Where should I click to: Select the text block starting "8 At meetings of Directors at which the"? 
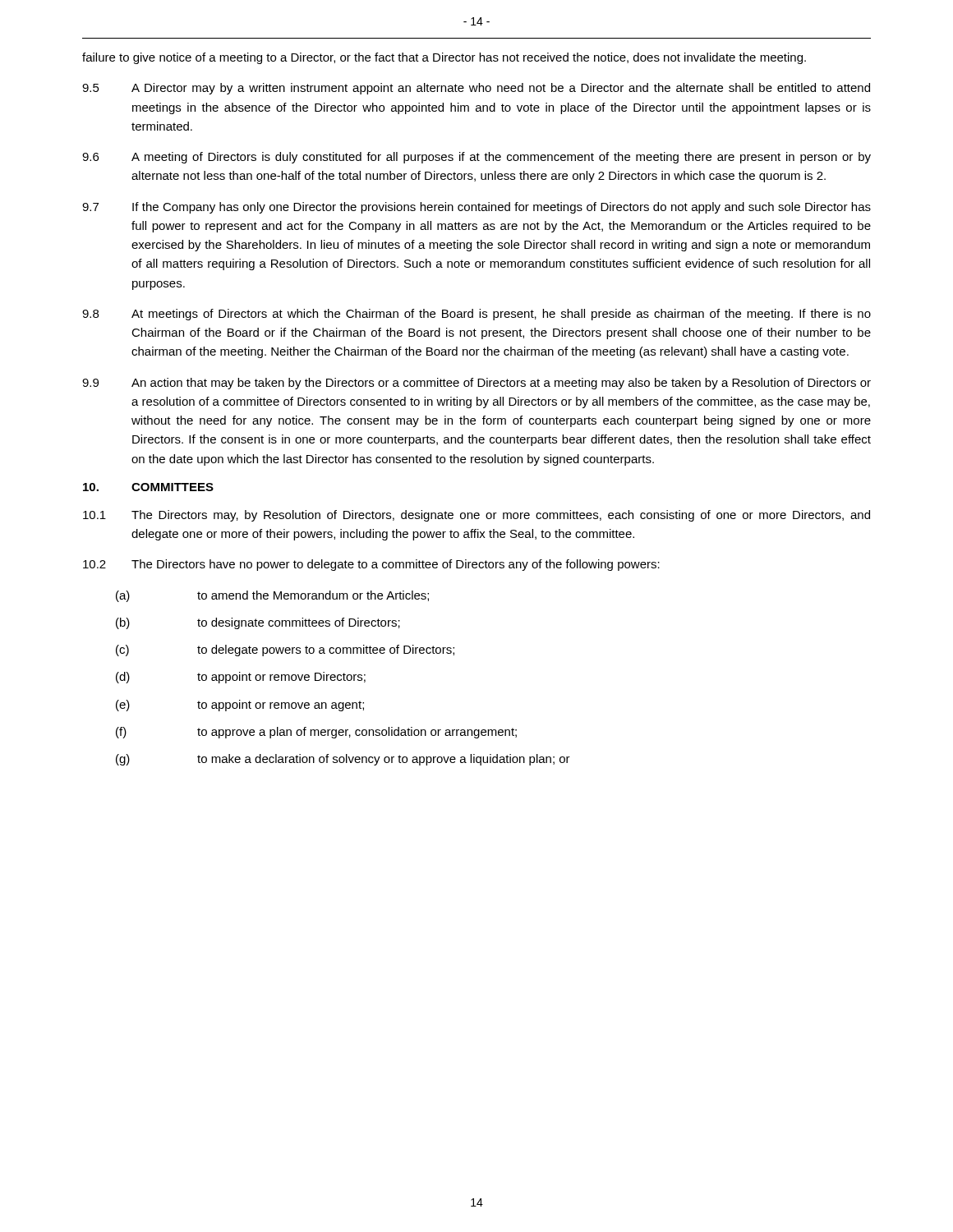pos(476,332)
